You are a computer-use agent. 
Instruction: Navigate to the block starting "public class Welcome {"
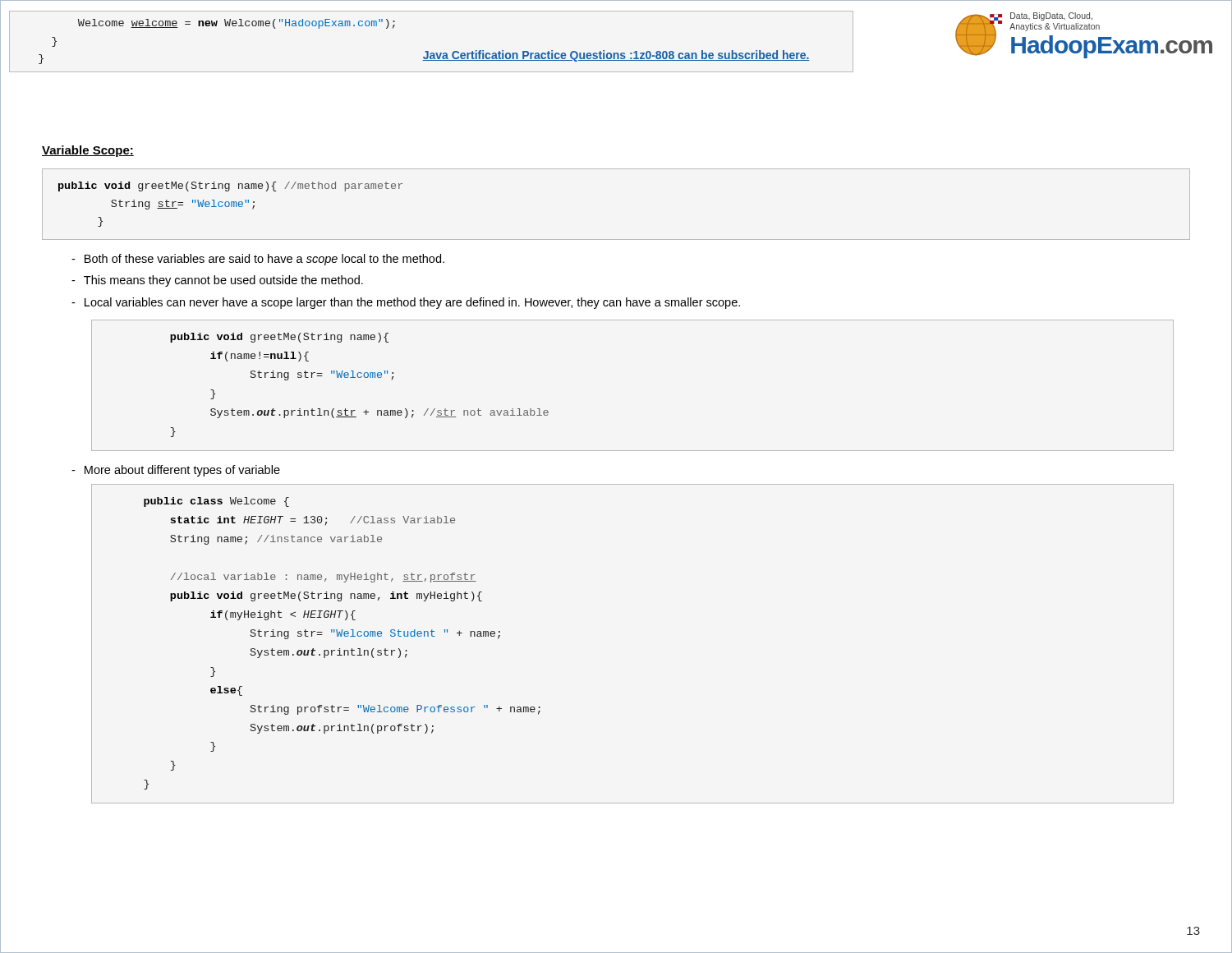[330, 643]
